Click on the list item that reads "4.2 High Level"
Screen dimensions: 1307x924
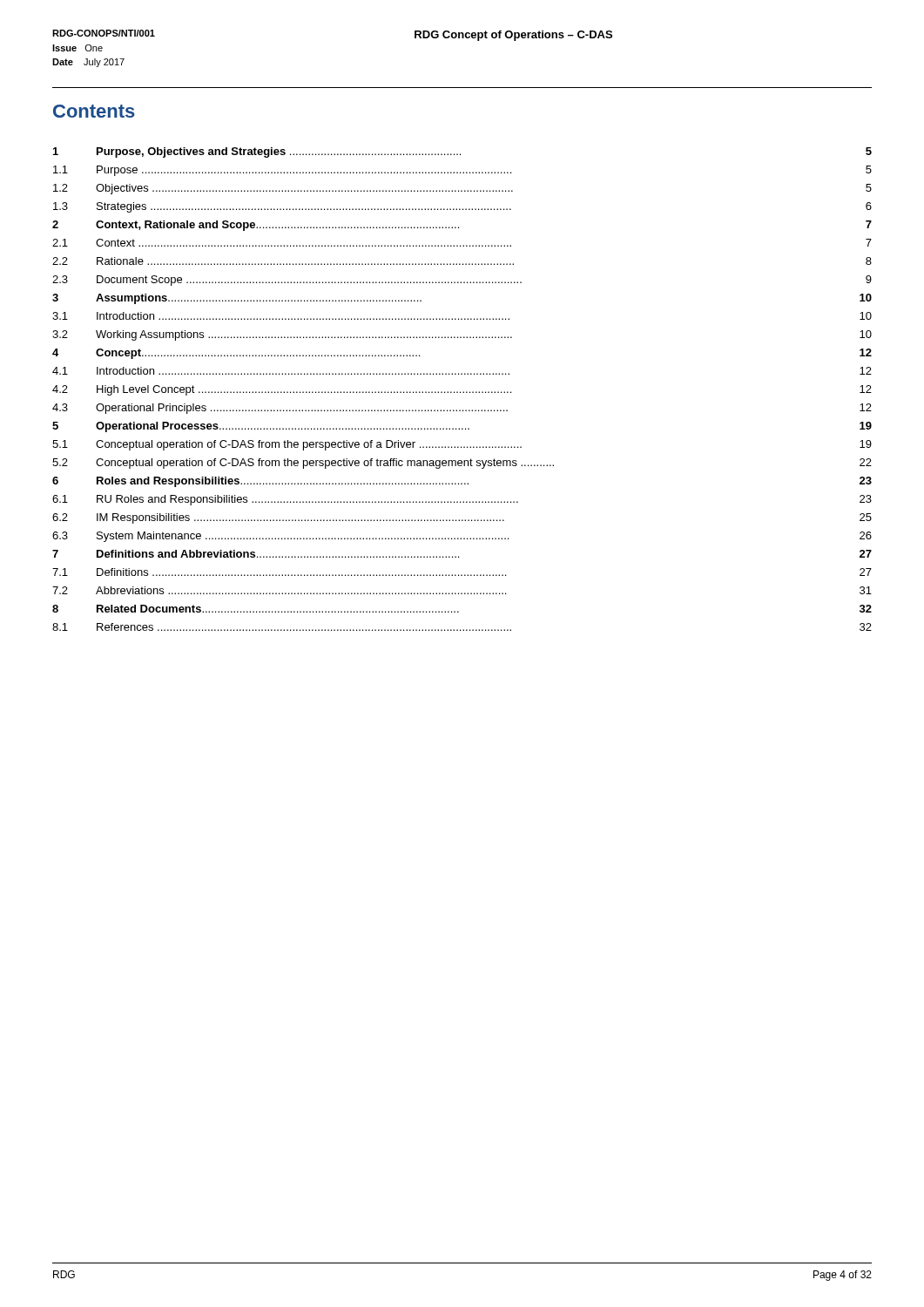(462, 389)
